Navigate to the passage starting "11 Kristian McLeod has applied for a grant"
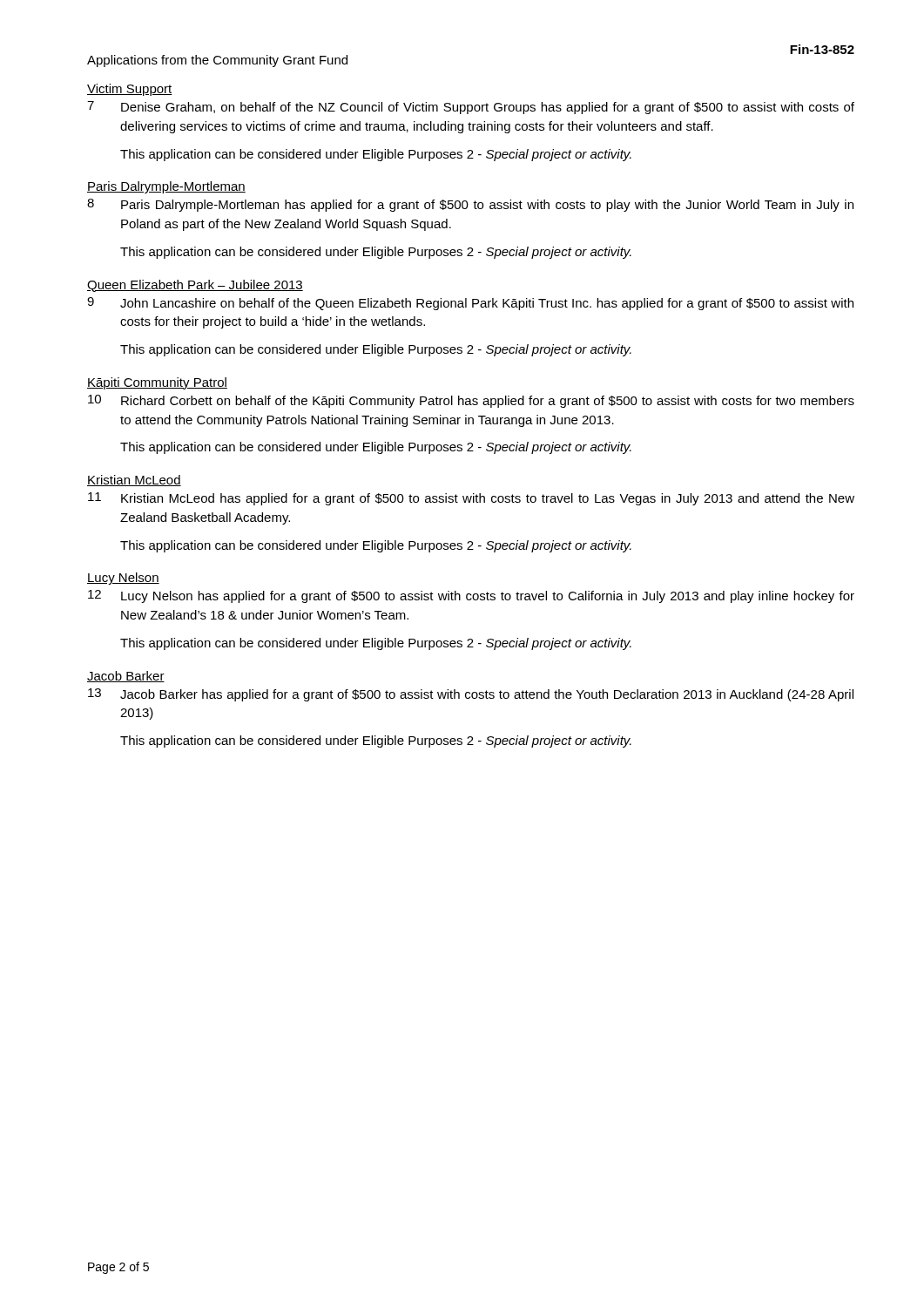 [x=471, y=508]
